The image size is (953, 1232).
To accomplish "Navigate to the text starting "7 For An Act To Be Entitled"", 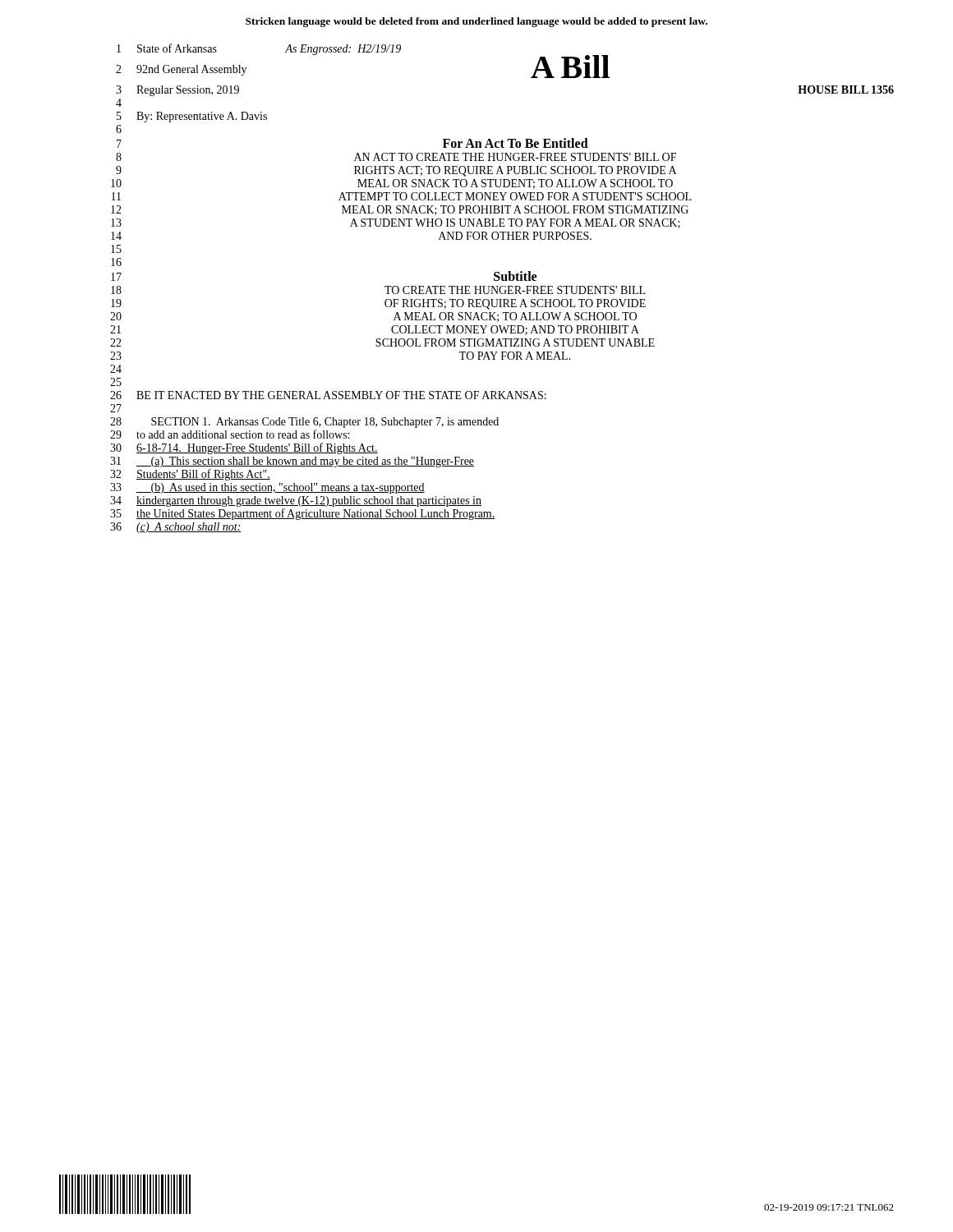I will 492,144.
